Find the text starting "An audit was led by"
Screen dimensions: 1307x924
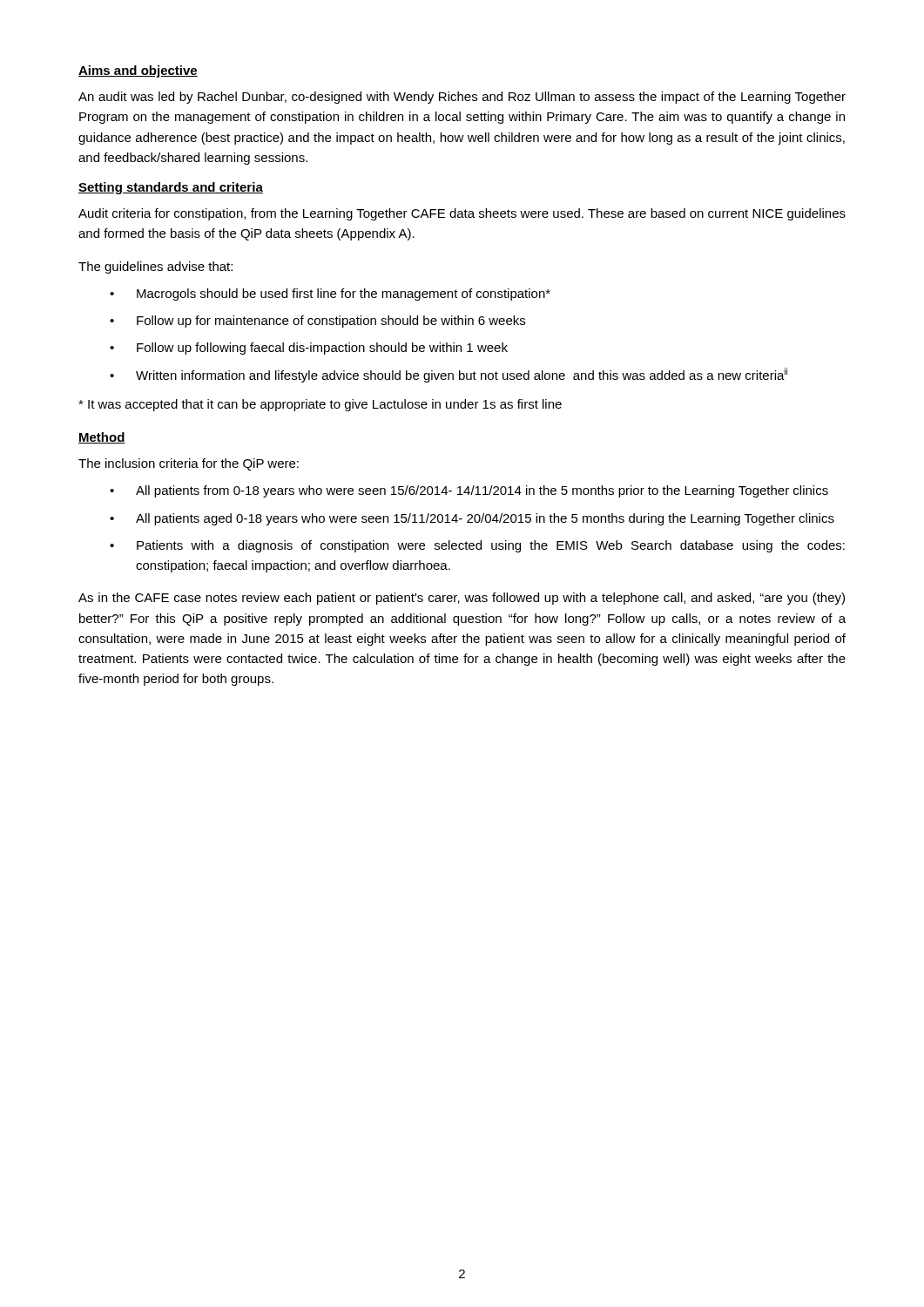point(462,127)
